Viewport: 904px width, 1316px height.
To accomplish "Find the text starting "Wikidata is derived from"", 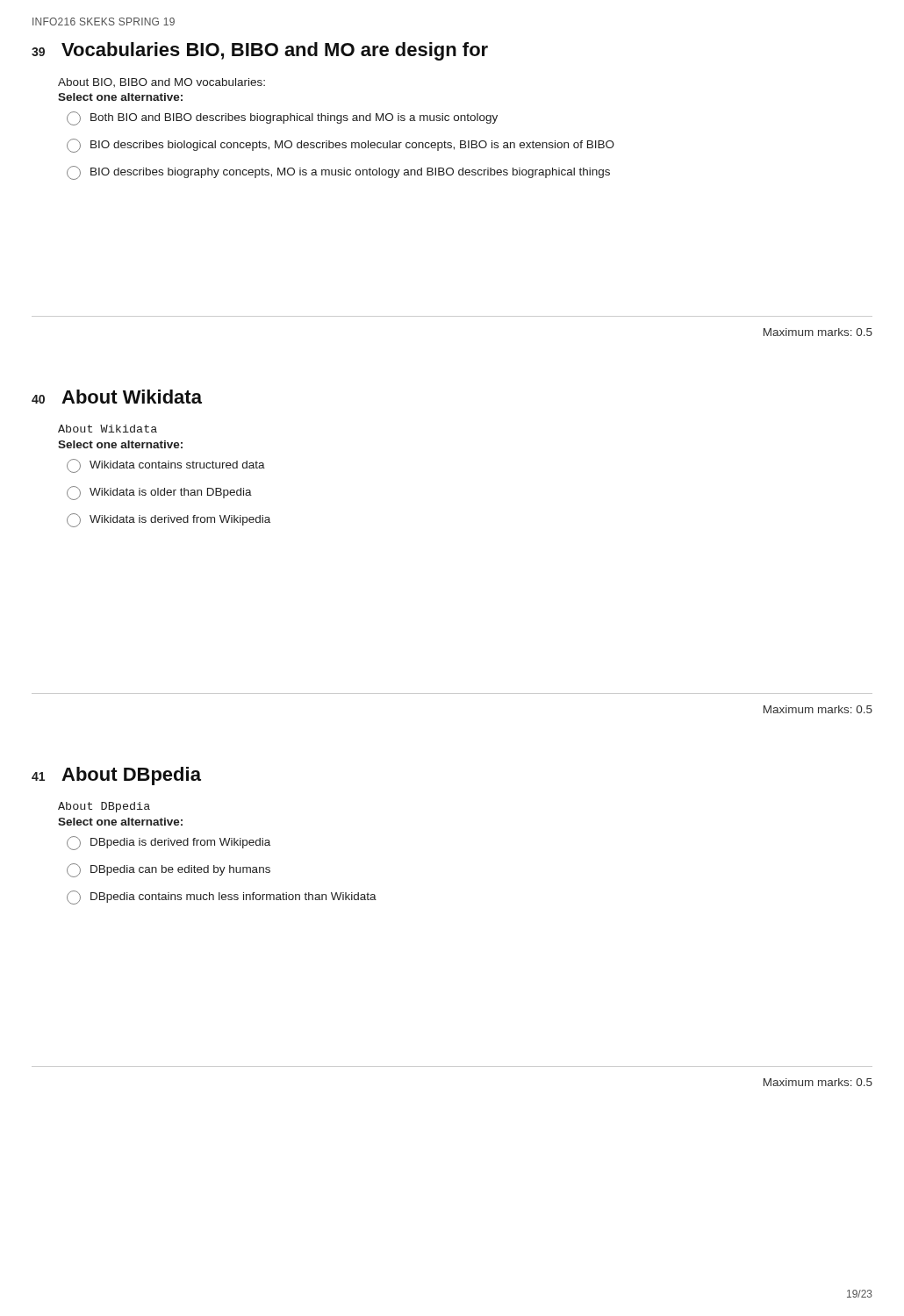I will [169, 520].
